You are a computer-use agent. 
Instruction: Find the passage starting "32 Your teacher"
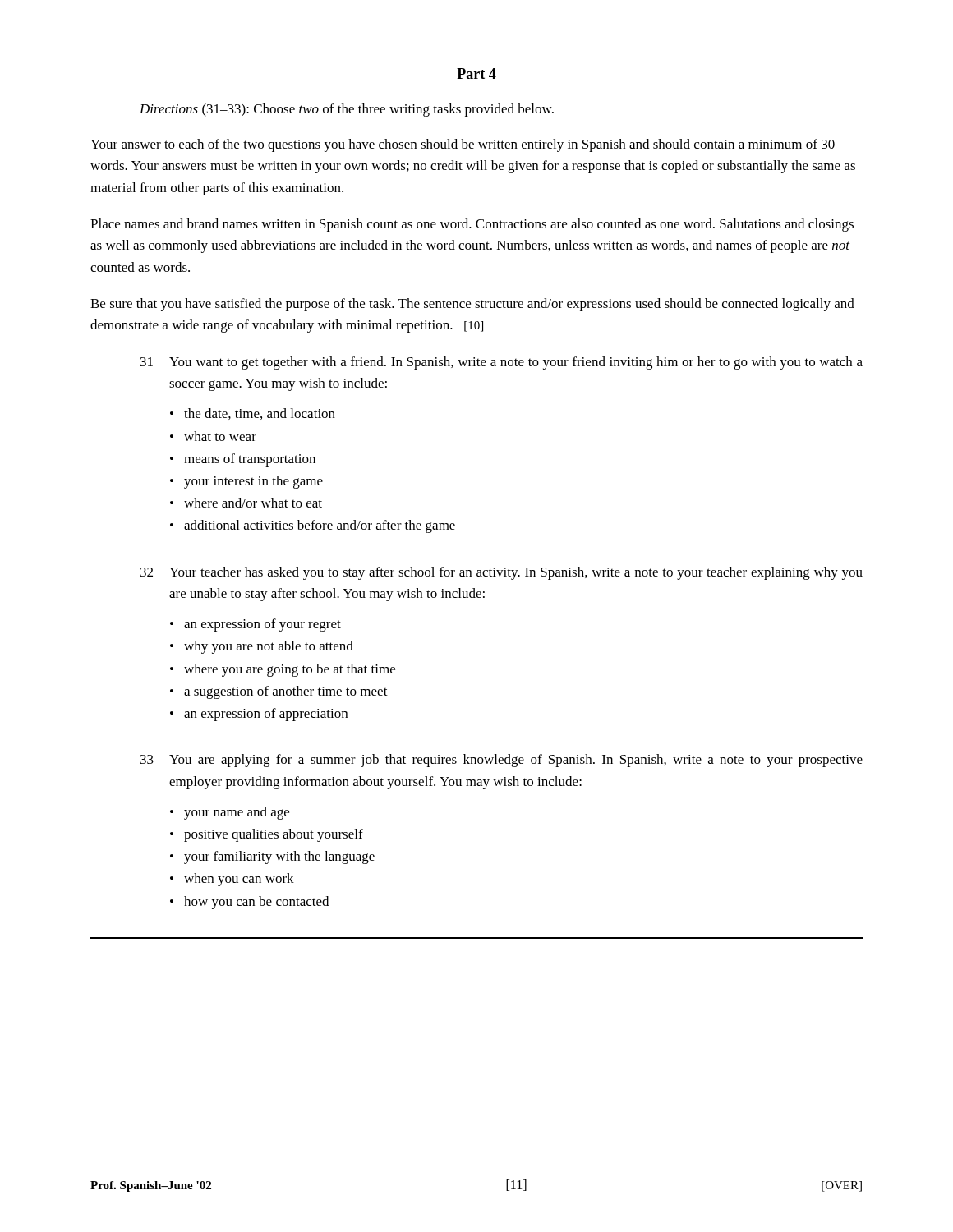501,583
